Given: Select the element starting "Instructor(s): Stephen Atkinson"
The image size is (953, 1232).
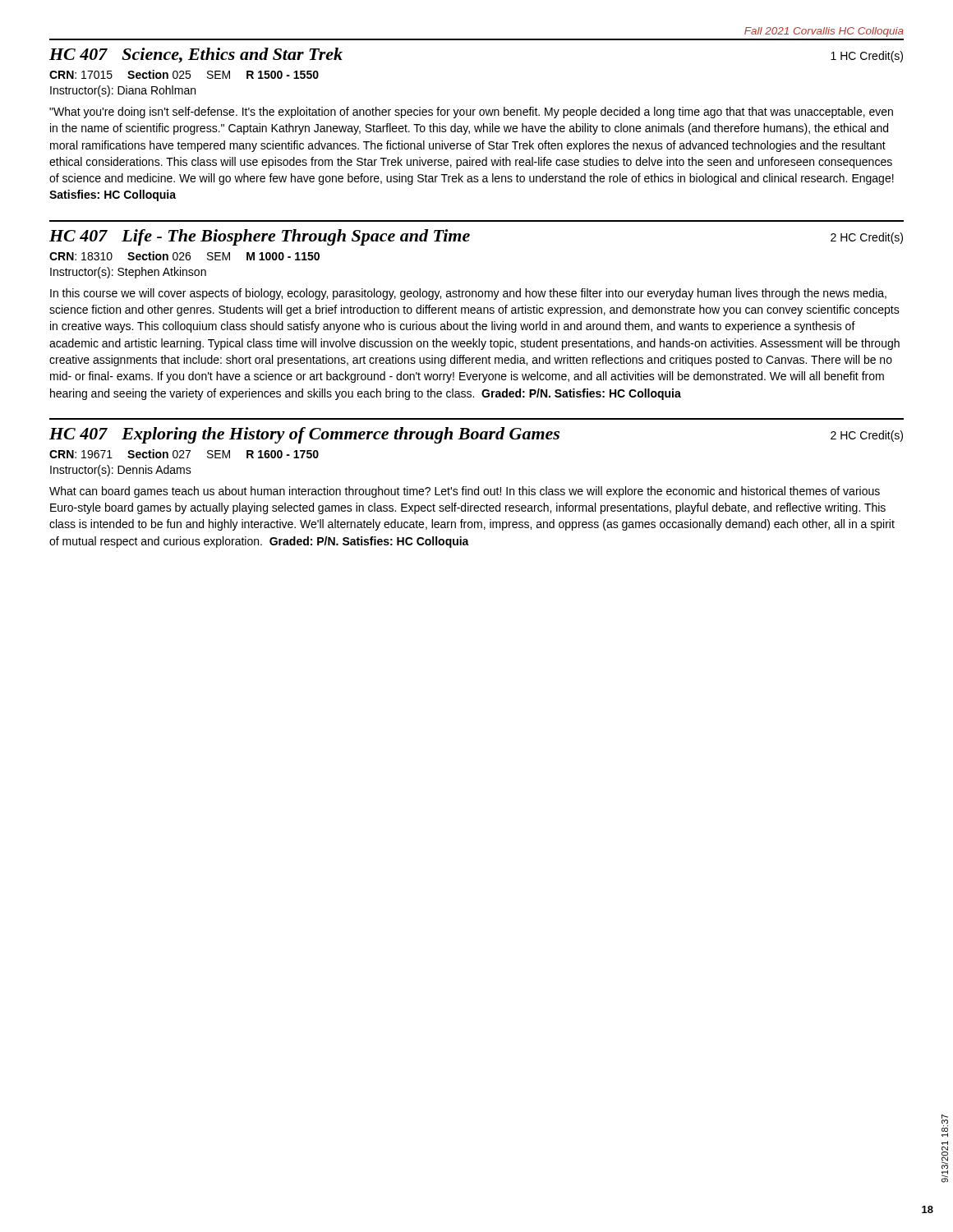Looking at the screenshot, I should click(128, 272).
